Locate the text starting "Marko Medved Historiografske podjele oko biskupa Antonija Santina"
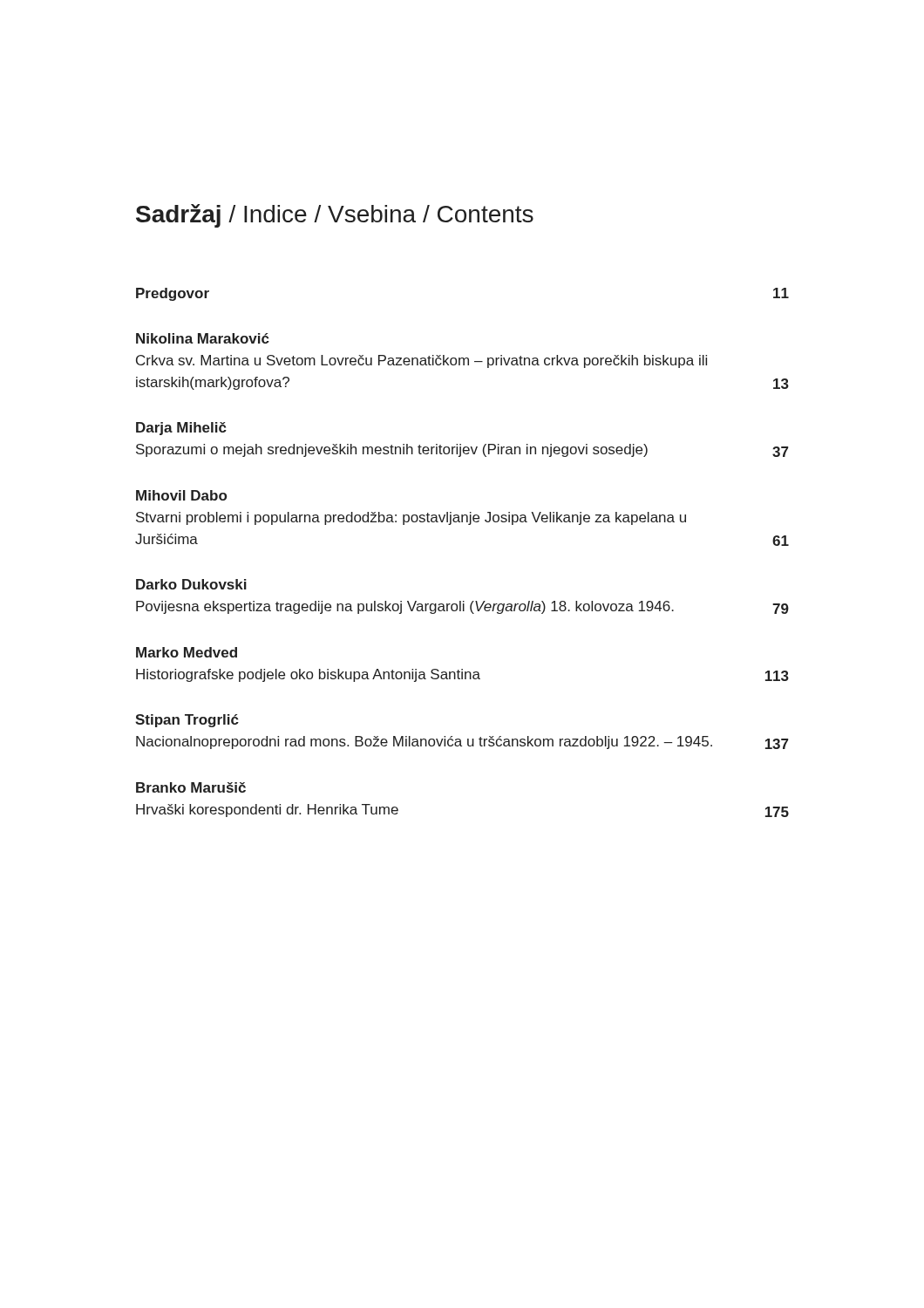This screenshot has width=924, height=1308. click(x=462, y=665)
